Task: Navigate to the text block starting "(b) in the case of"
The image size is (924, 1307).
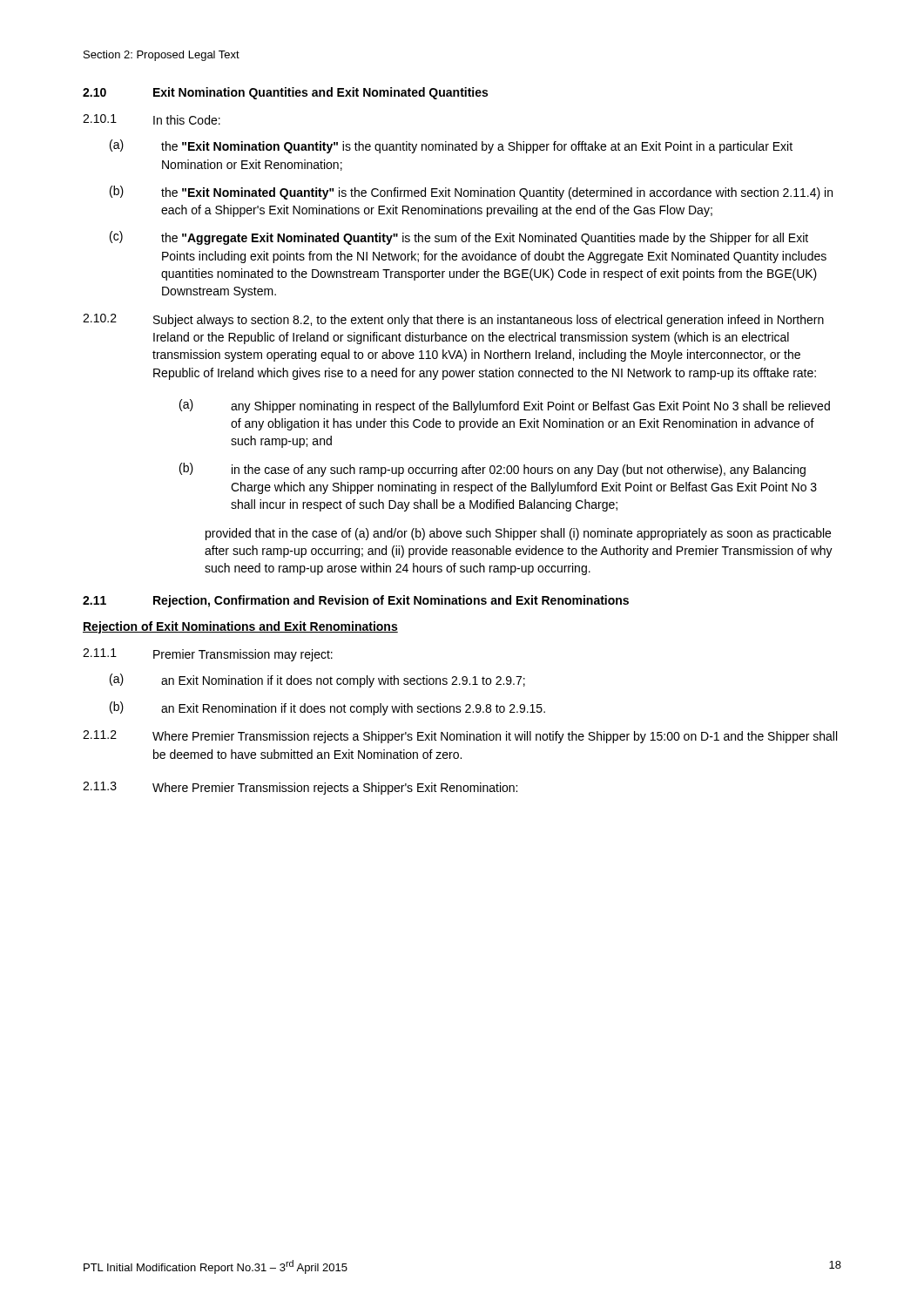Action: [497, 487]
